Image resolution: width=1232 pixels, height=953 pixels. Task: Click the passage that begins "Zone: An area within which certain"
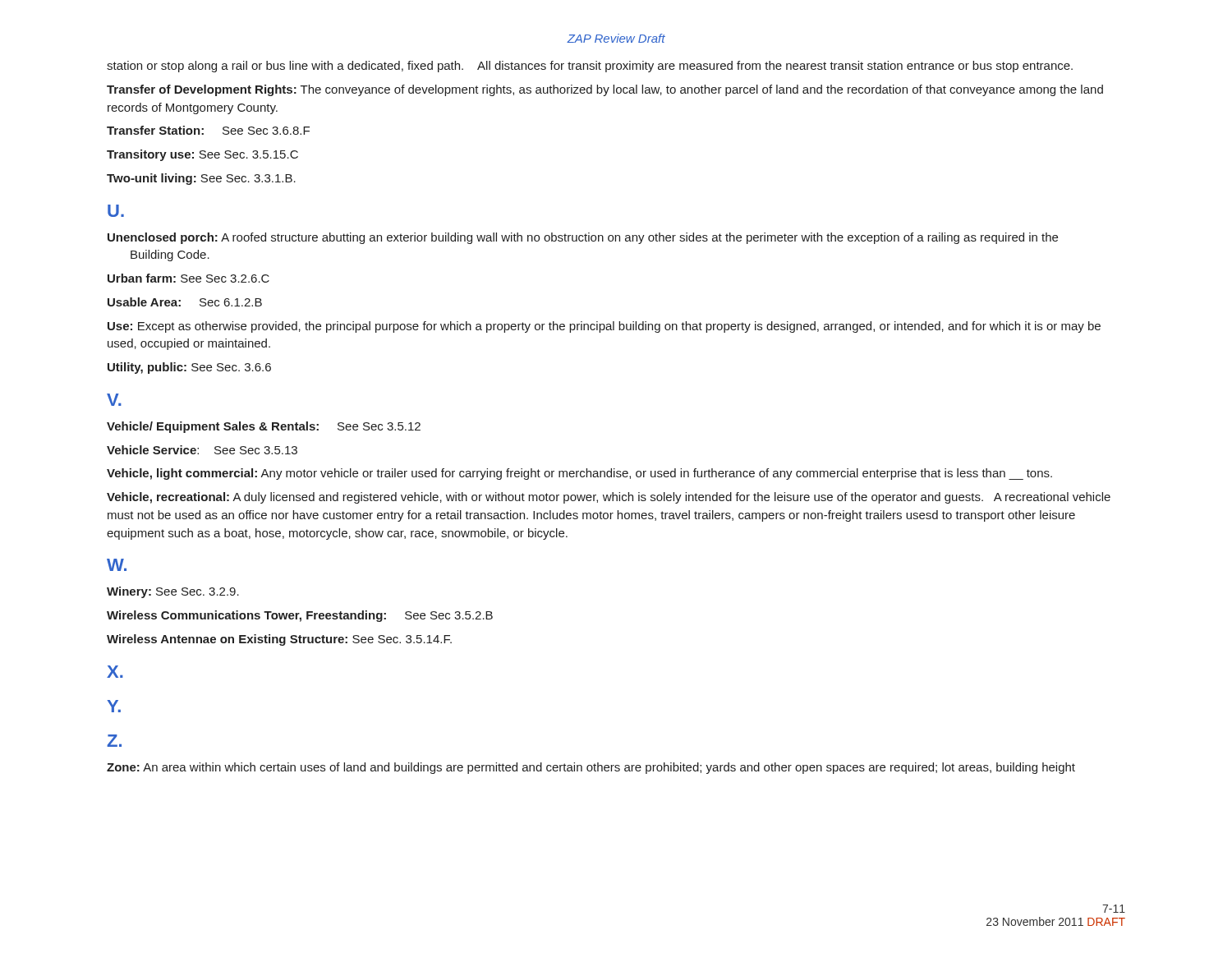pyautogui.click(x=591, y=766)
